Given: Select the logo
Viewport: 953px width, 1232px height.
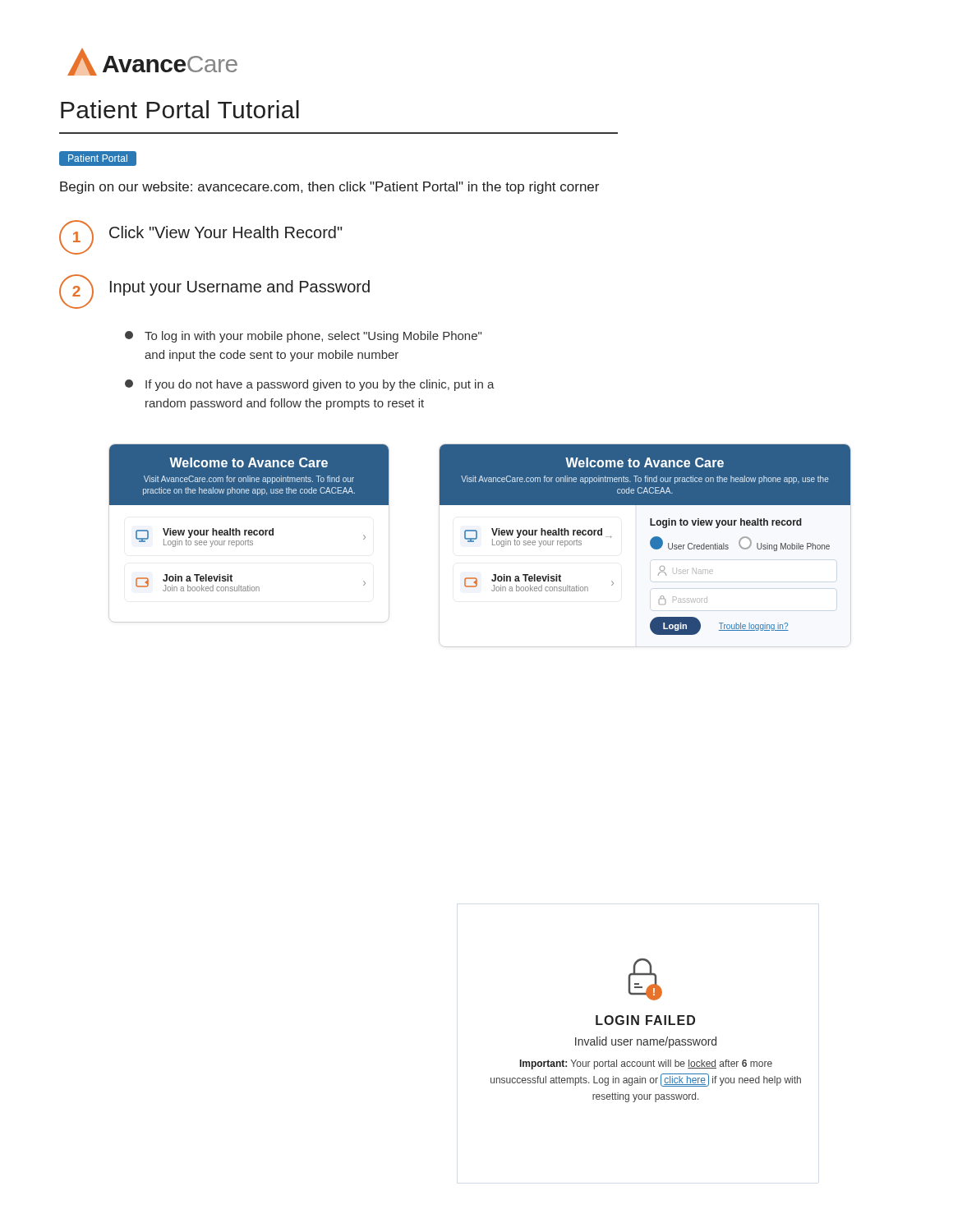Looking at the screenshot, I should (476, 62).
